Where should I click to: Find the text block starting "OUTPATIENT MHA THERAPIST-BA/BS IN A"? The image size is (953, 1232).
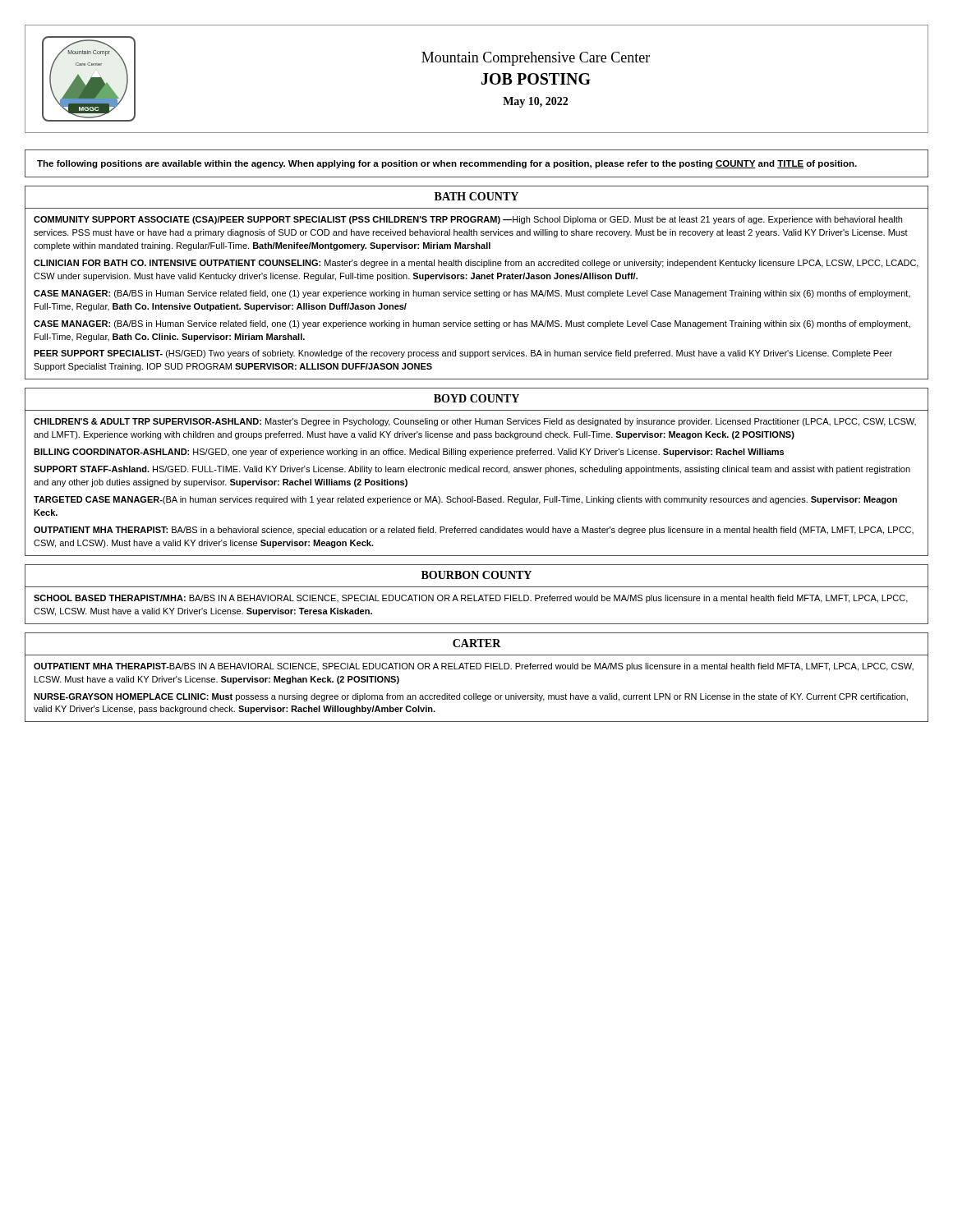pyautogui.click(x=474, y=672)
